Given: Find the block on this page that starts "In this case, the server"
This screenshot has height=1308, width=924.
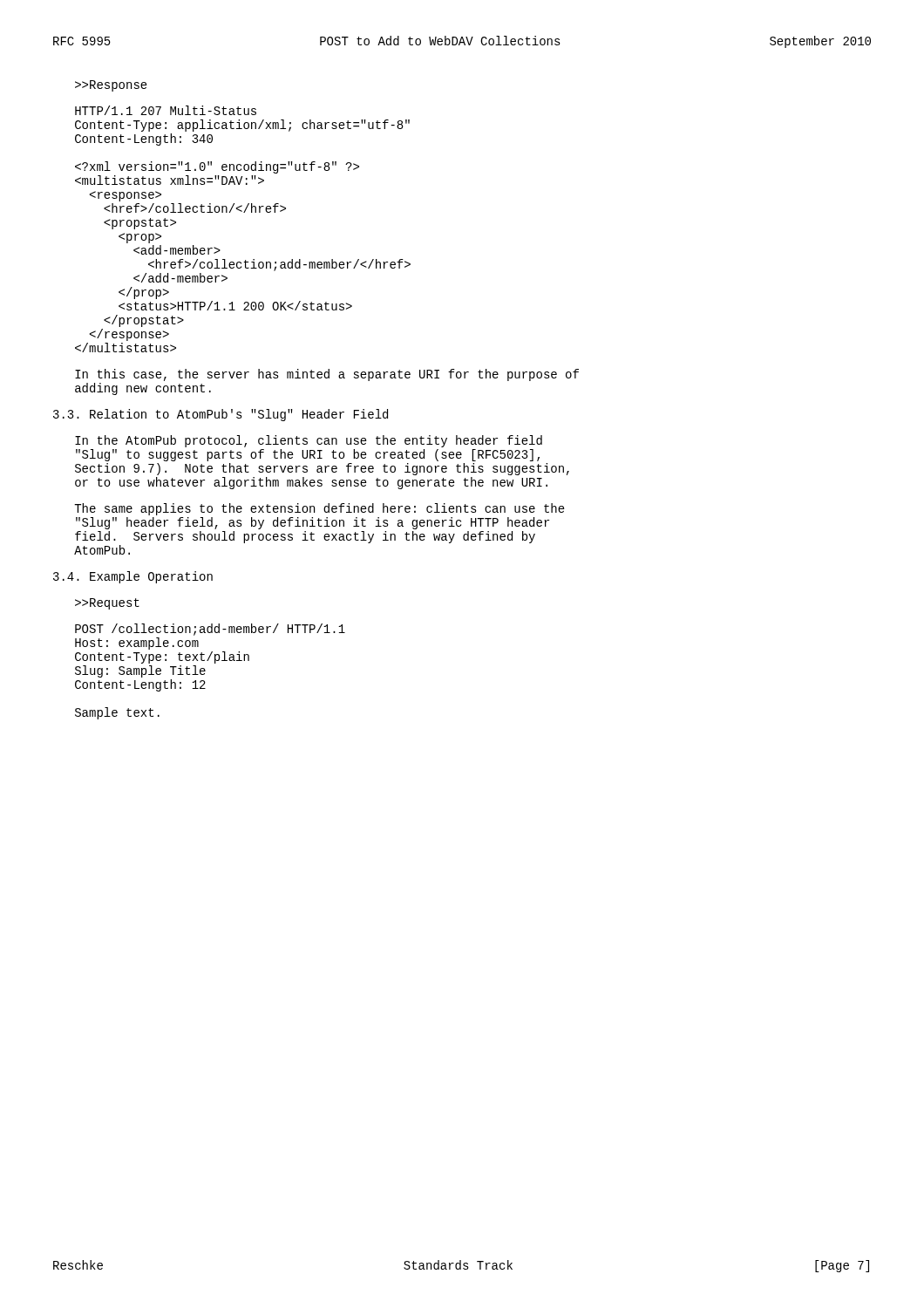Looking at the screenshot, I should tap(316, 382).
